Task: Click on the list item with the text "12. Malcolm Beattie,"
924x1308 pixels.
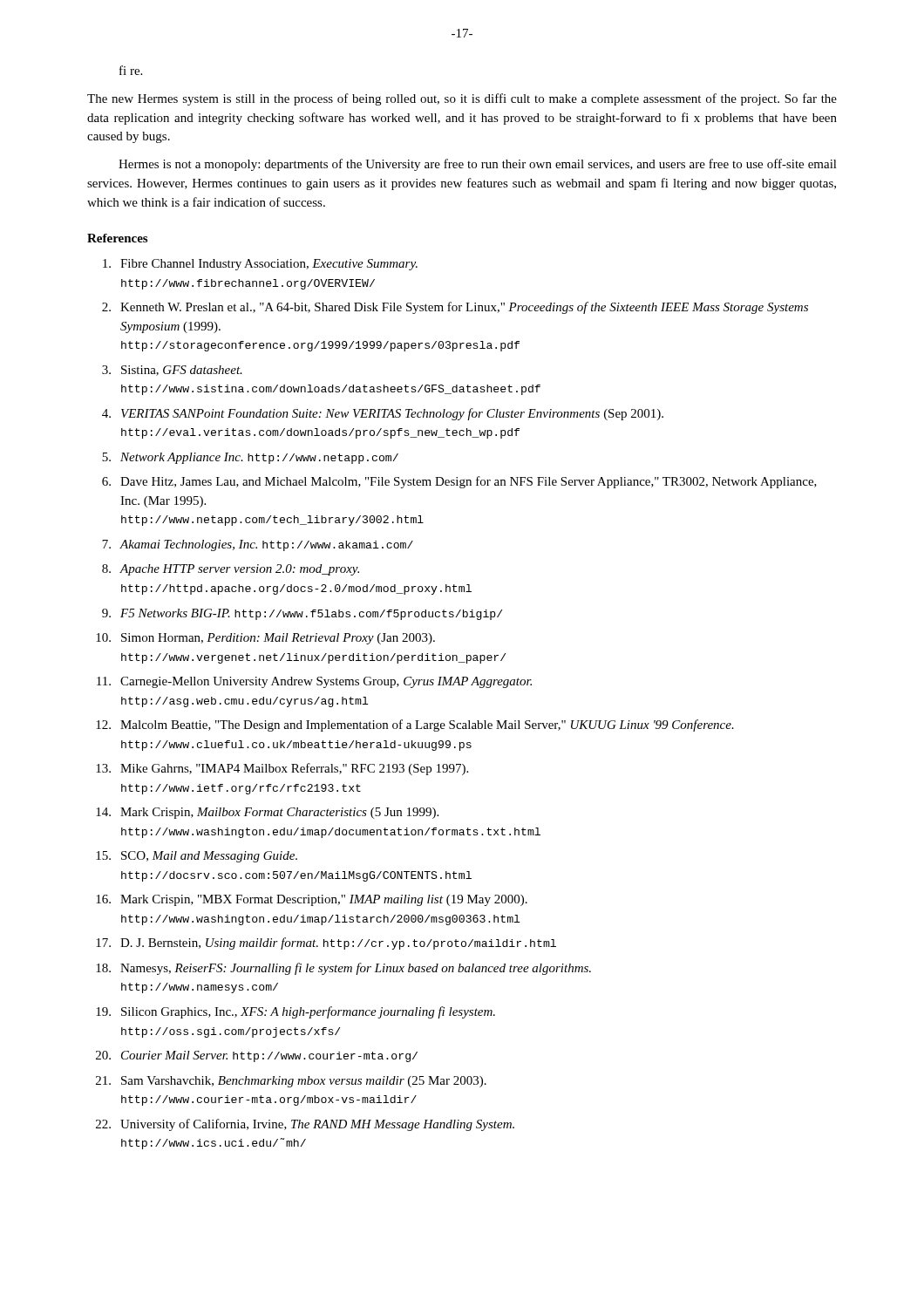Action: tap(462, 735)
